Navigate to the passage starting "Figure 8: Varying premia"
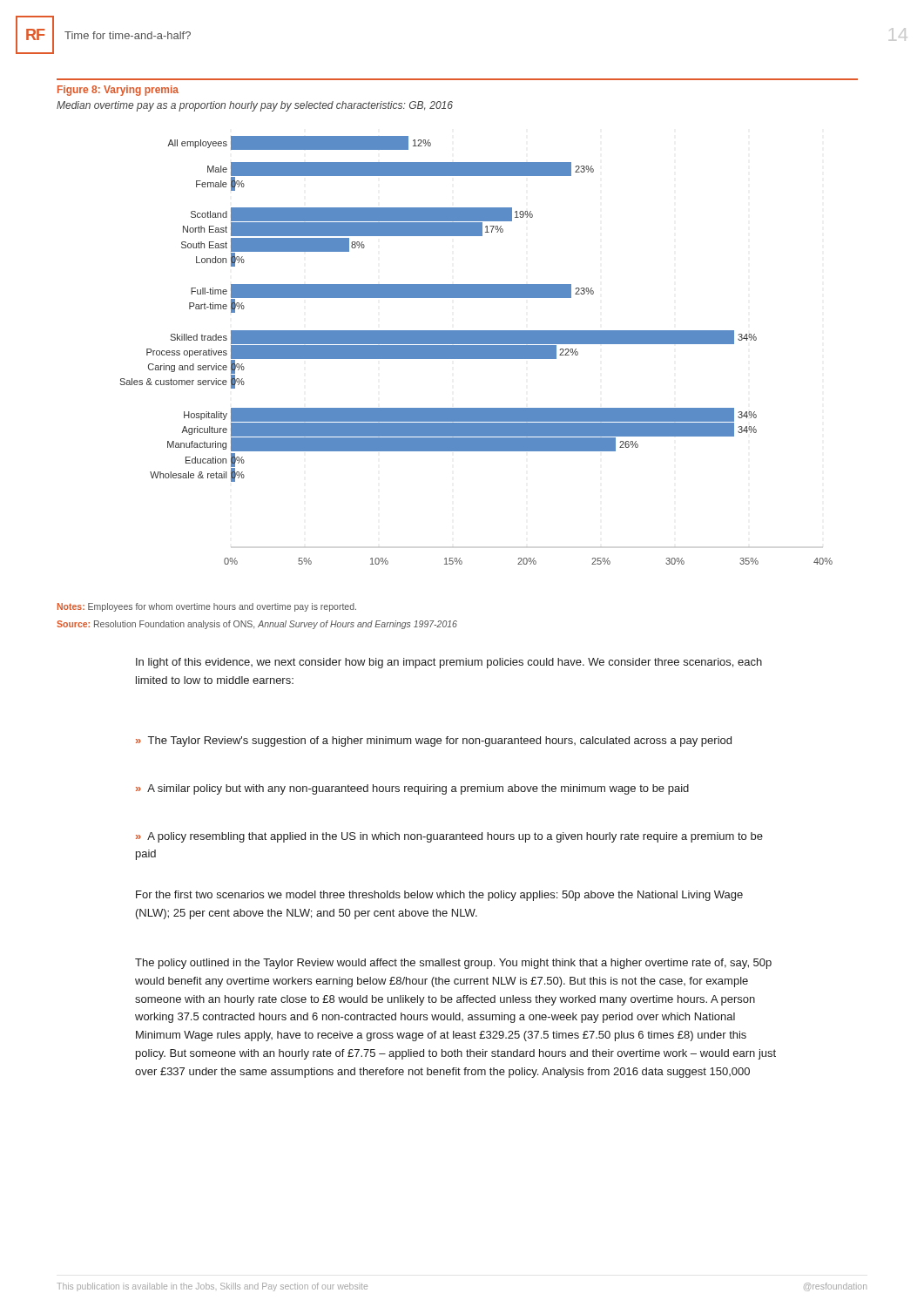 click(457, 98)
